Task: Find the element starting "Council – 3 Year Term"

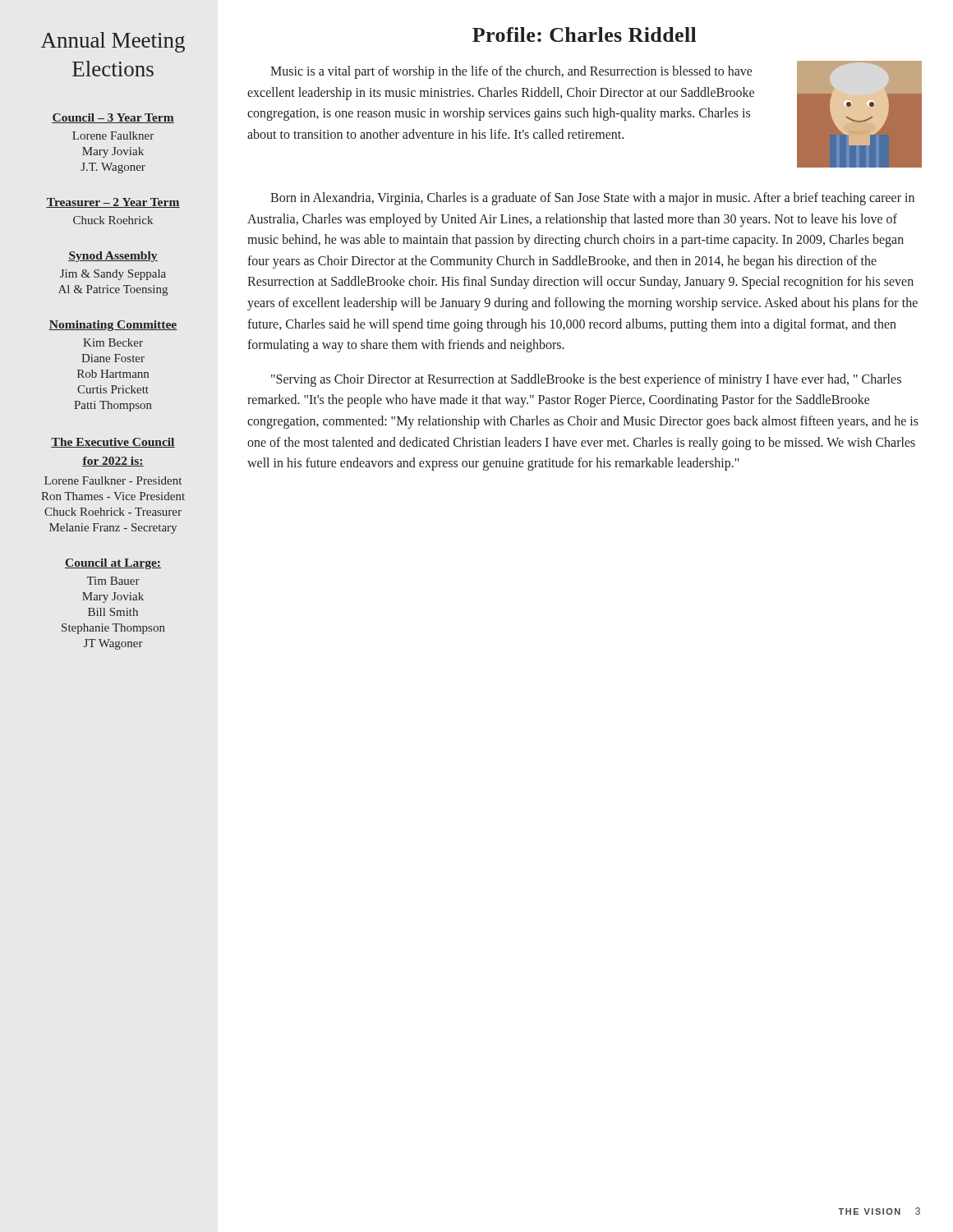Action: pos(113,117)
